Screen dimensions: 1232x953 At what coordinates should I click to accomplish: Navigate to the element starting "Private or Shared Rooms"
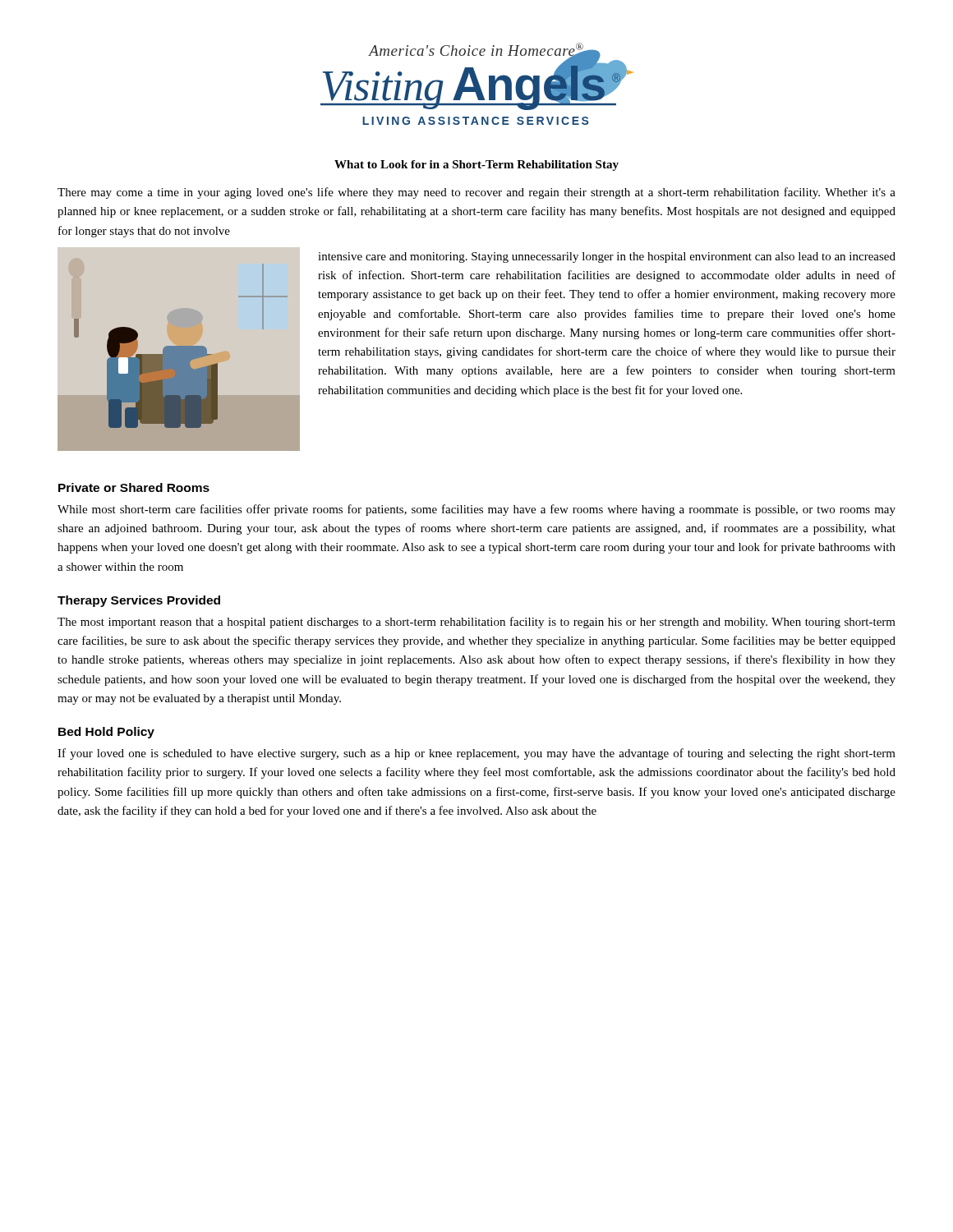coord(134,487)
